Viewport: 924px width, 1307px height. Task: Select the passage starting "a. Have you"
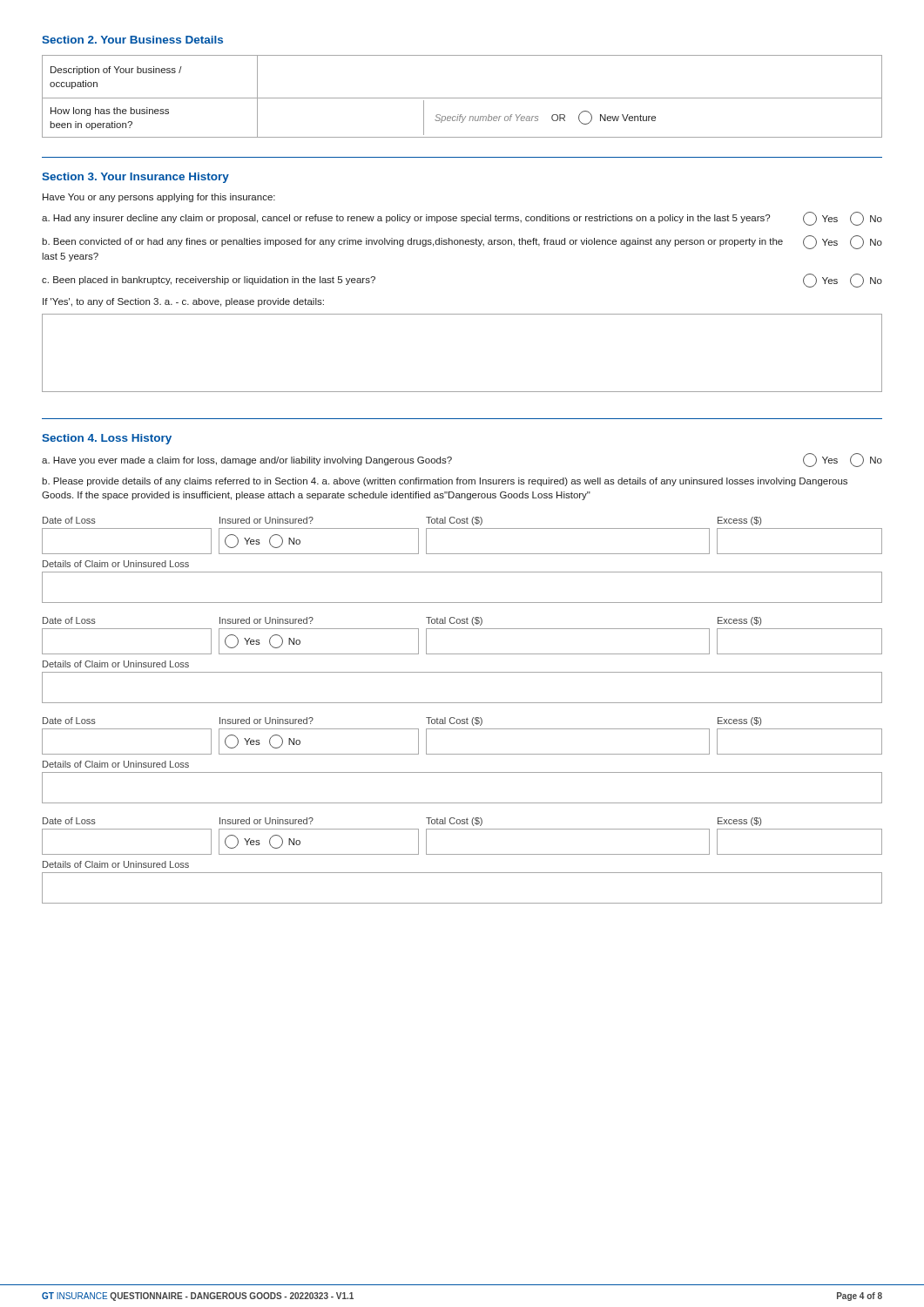462,460
